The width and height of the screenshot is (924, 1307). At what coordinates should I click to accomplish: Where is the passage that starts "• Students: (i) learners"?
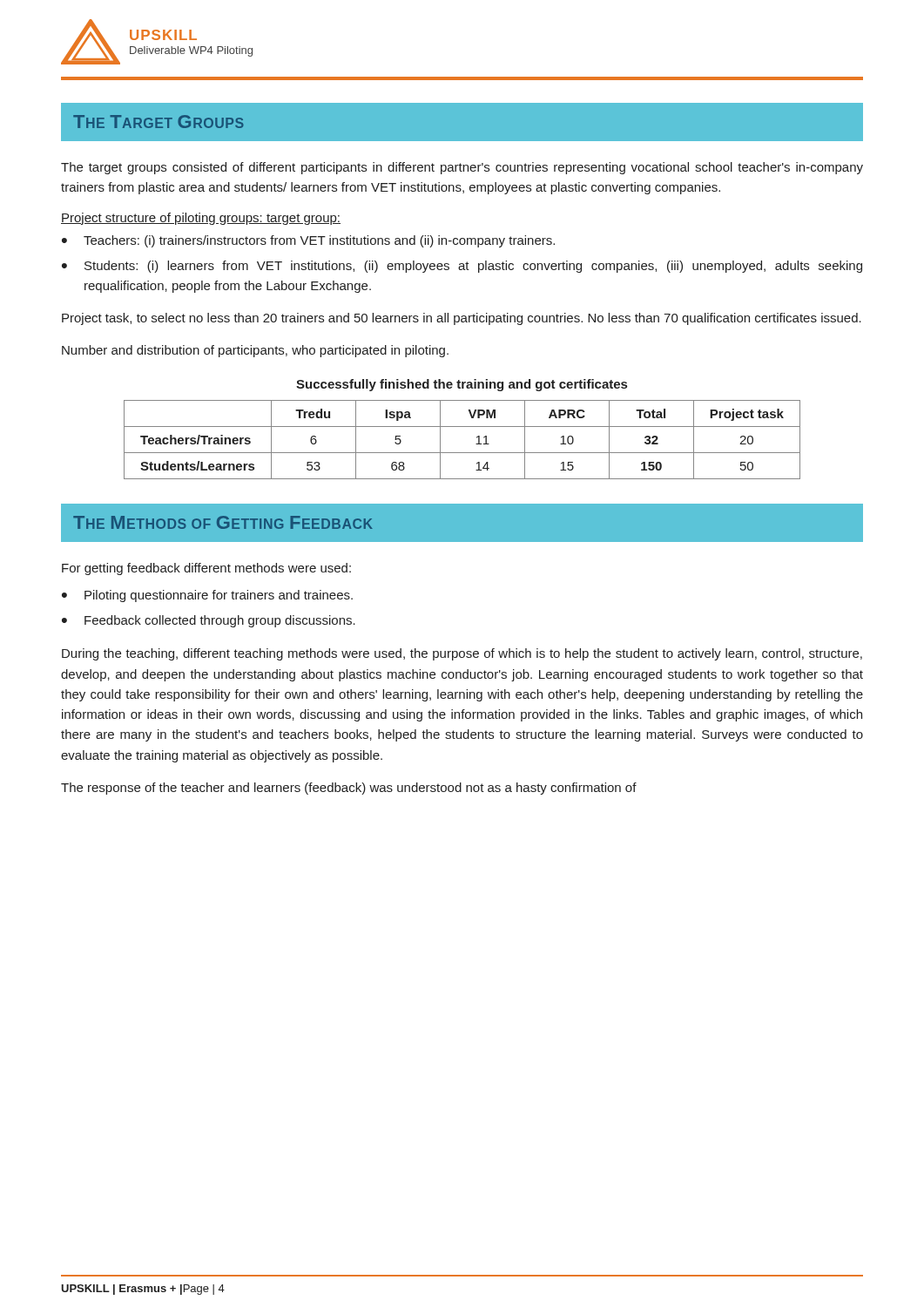[462, 275]
